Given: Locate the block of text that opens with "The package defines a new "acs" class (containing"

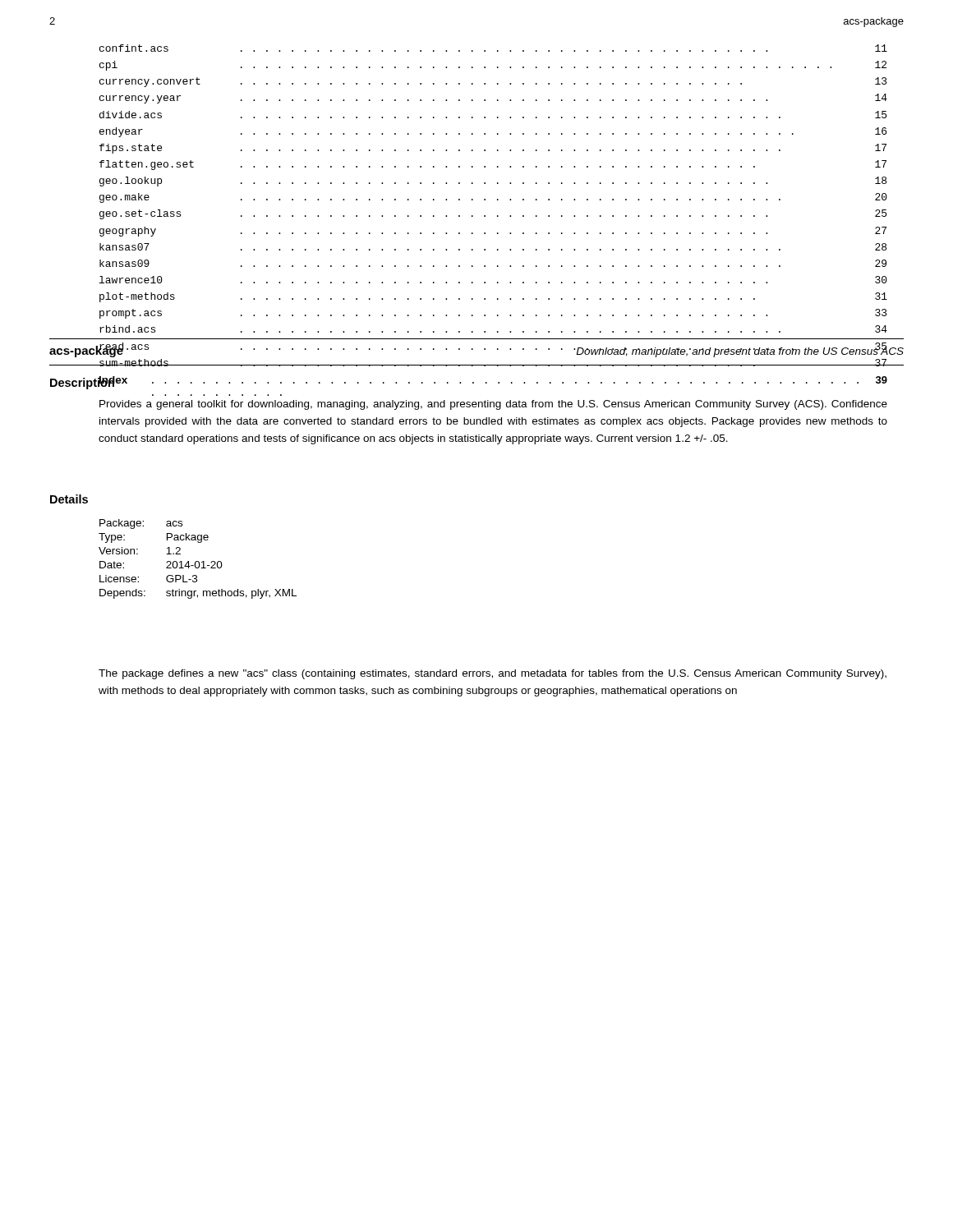Looking at the screenshot, I should click(493, 682).
